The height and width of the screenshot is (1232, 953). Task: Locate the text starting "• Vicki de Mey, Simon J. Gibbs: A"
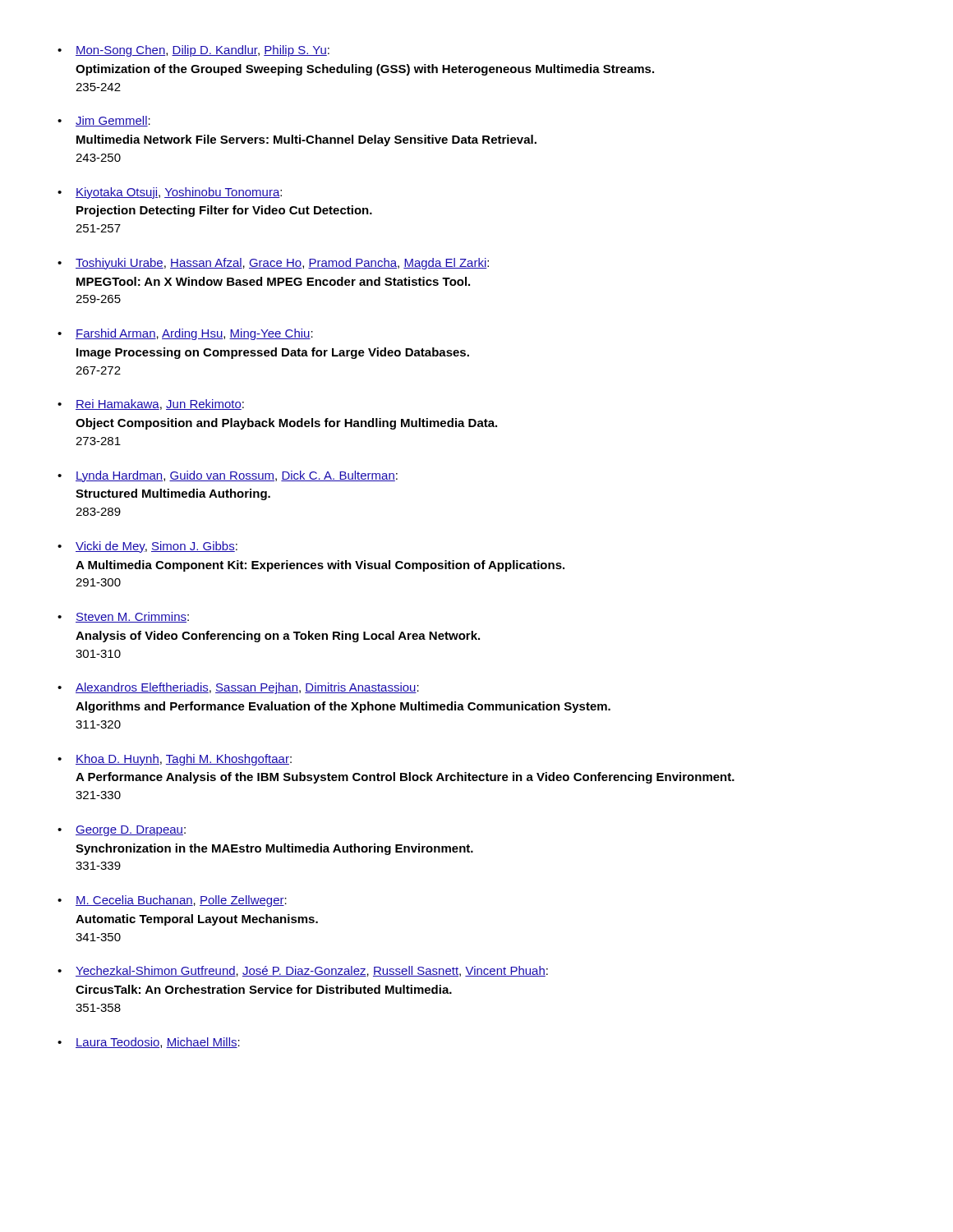pos(476,564)
